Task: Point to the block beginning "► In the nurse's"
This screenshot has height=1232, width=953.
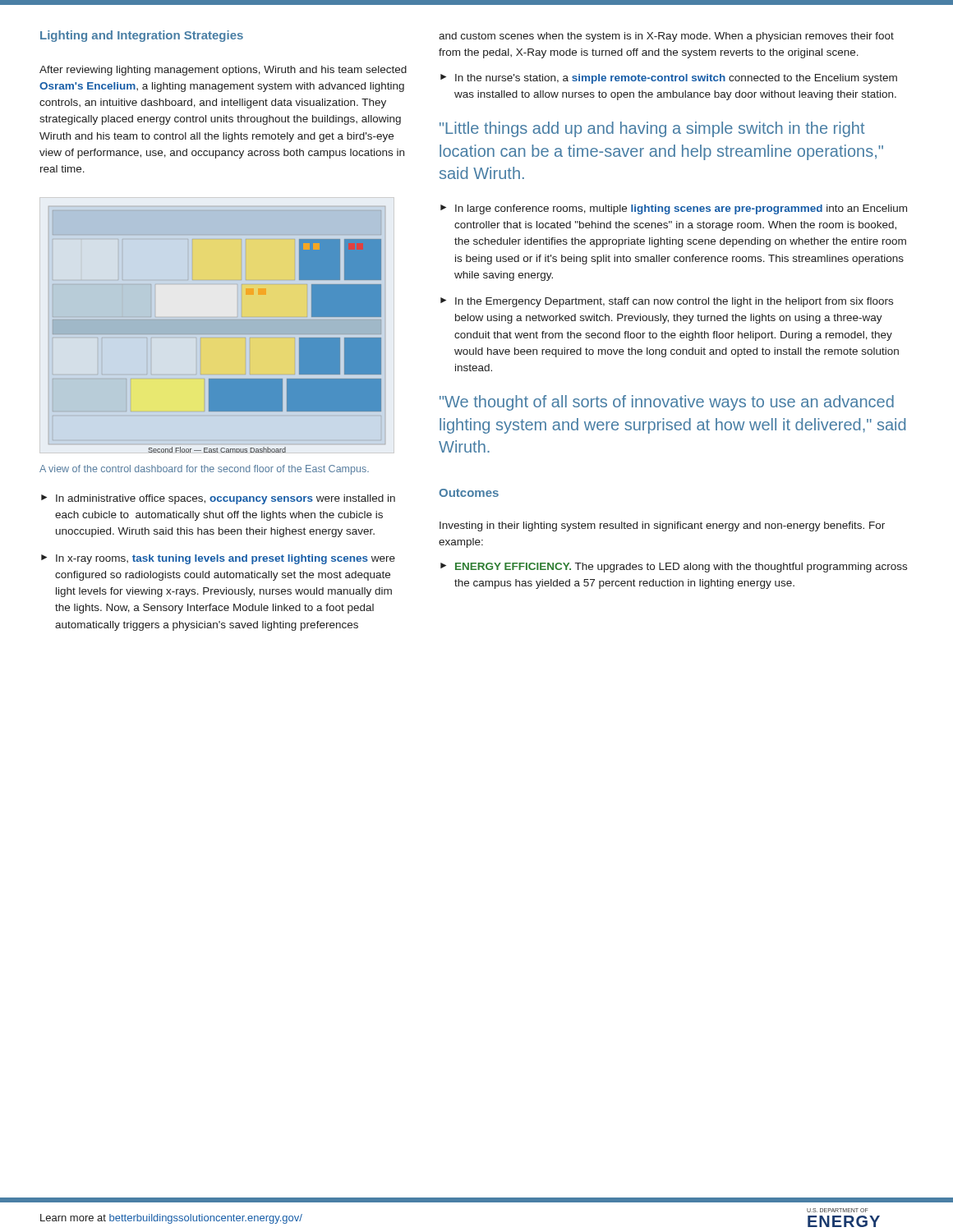Action: [676, 86]
